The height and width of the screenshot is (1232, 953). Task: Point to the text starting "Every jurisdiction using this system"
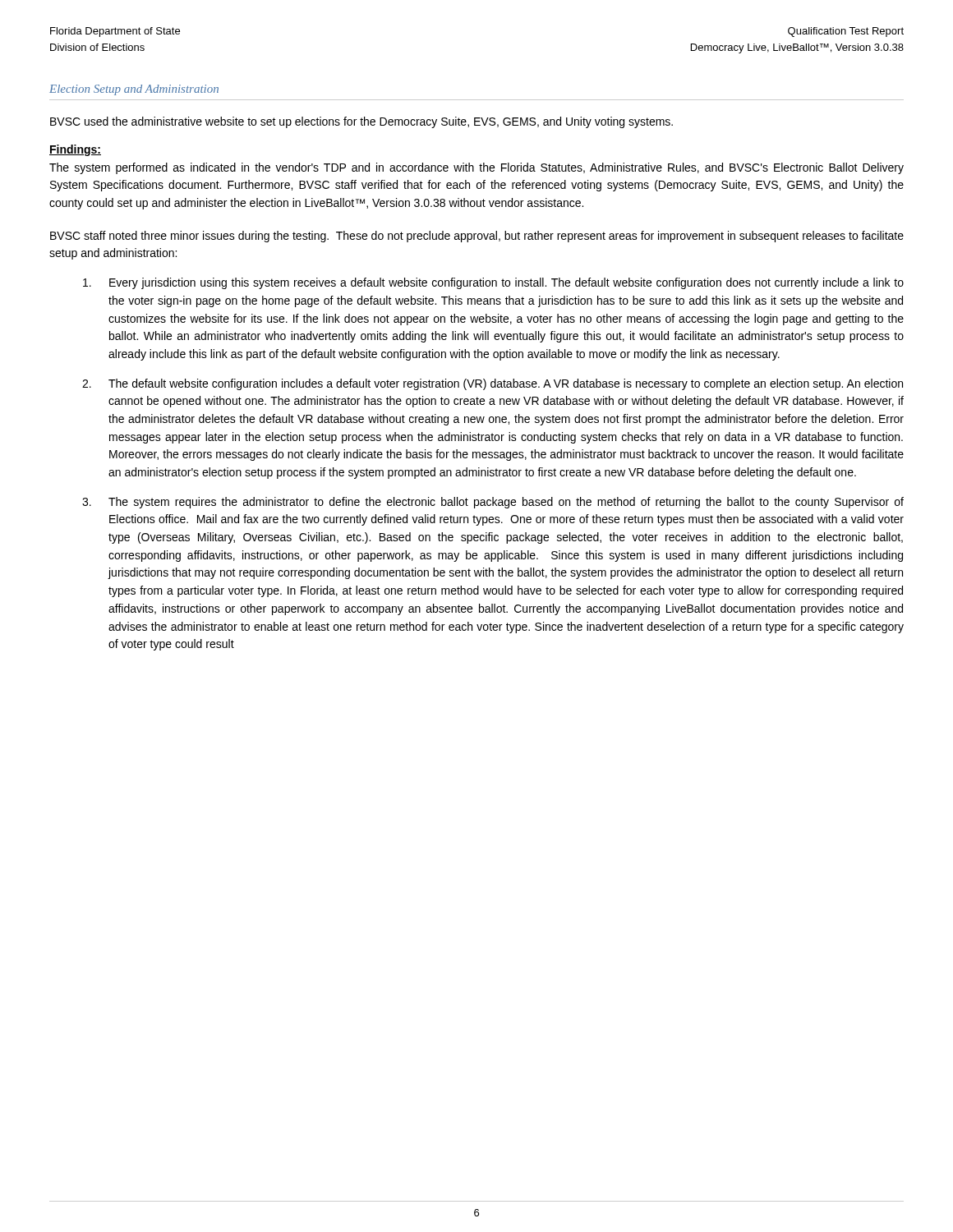click(493, 319)
